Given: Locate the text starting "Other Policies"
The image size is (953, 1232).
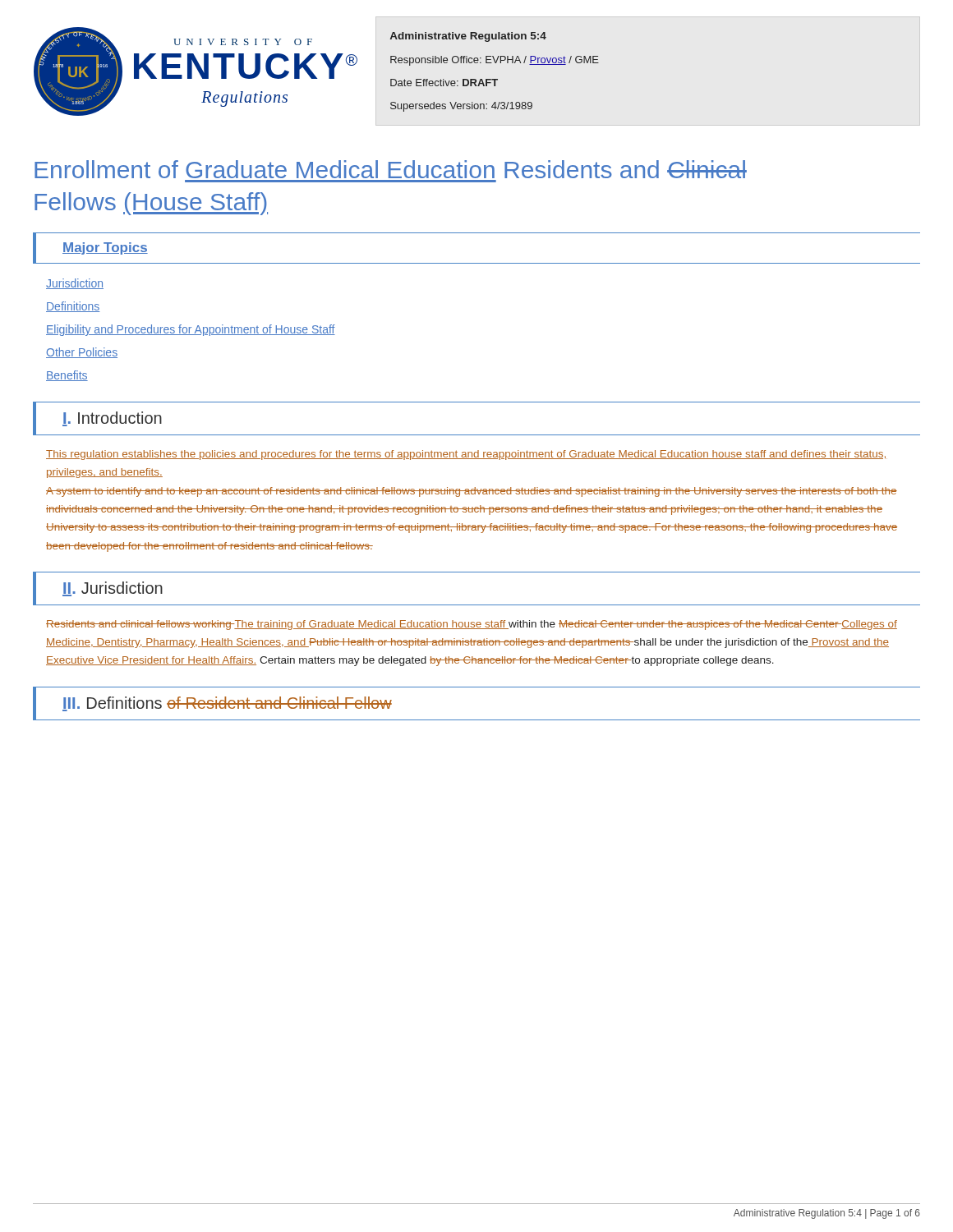Looking at the screenshot, I should coord(82,353).
